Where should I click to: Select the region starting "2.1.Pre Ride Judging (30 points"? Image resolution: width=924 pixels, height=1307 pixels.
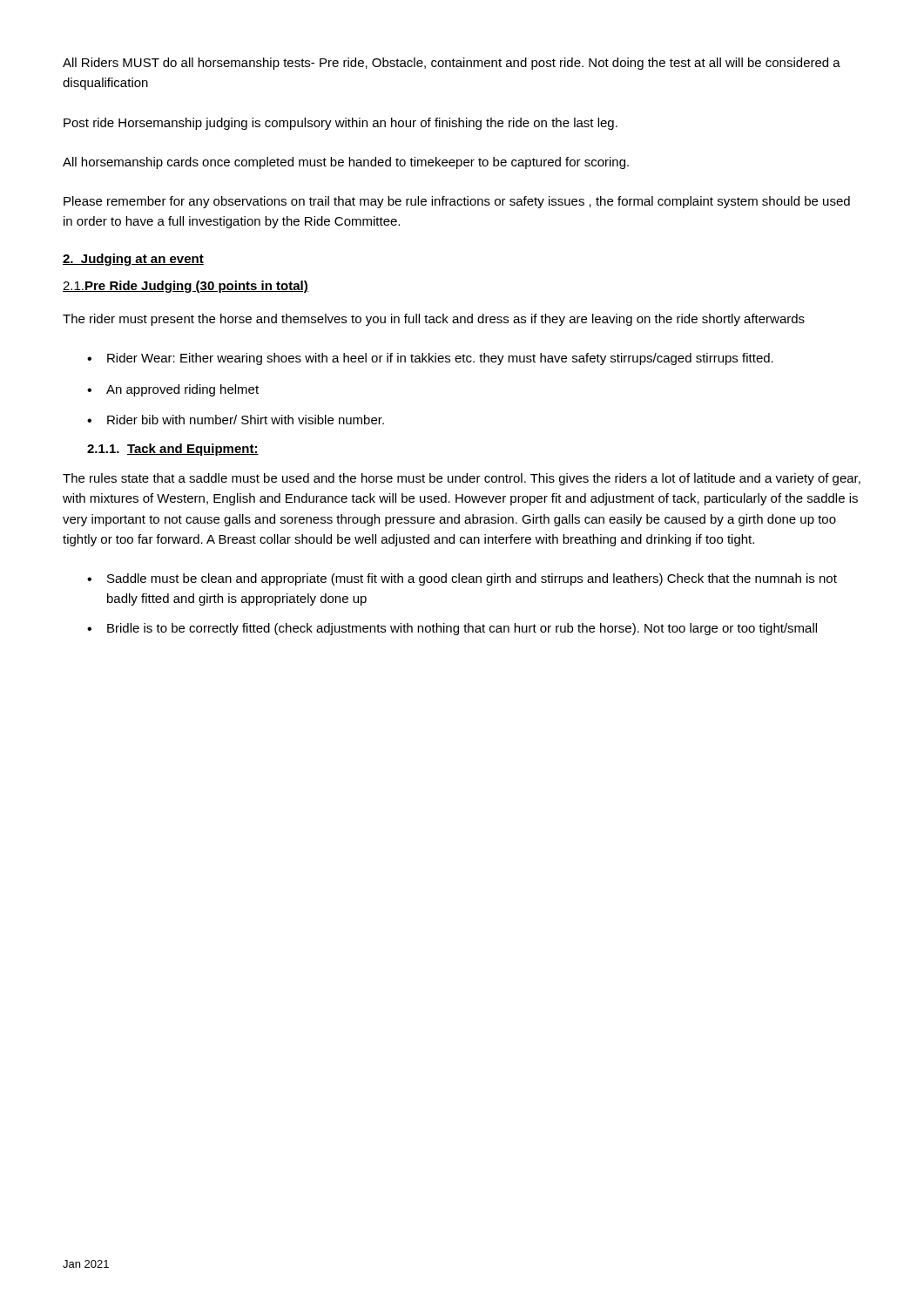pyautogui.click(x=185, y=285)
